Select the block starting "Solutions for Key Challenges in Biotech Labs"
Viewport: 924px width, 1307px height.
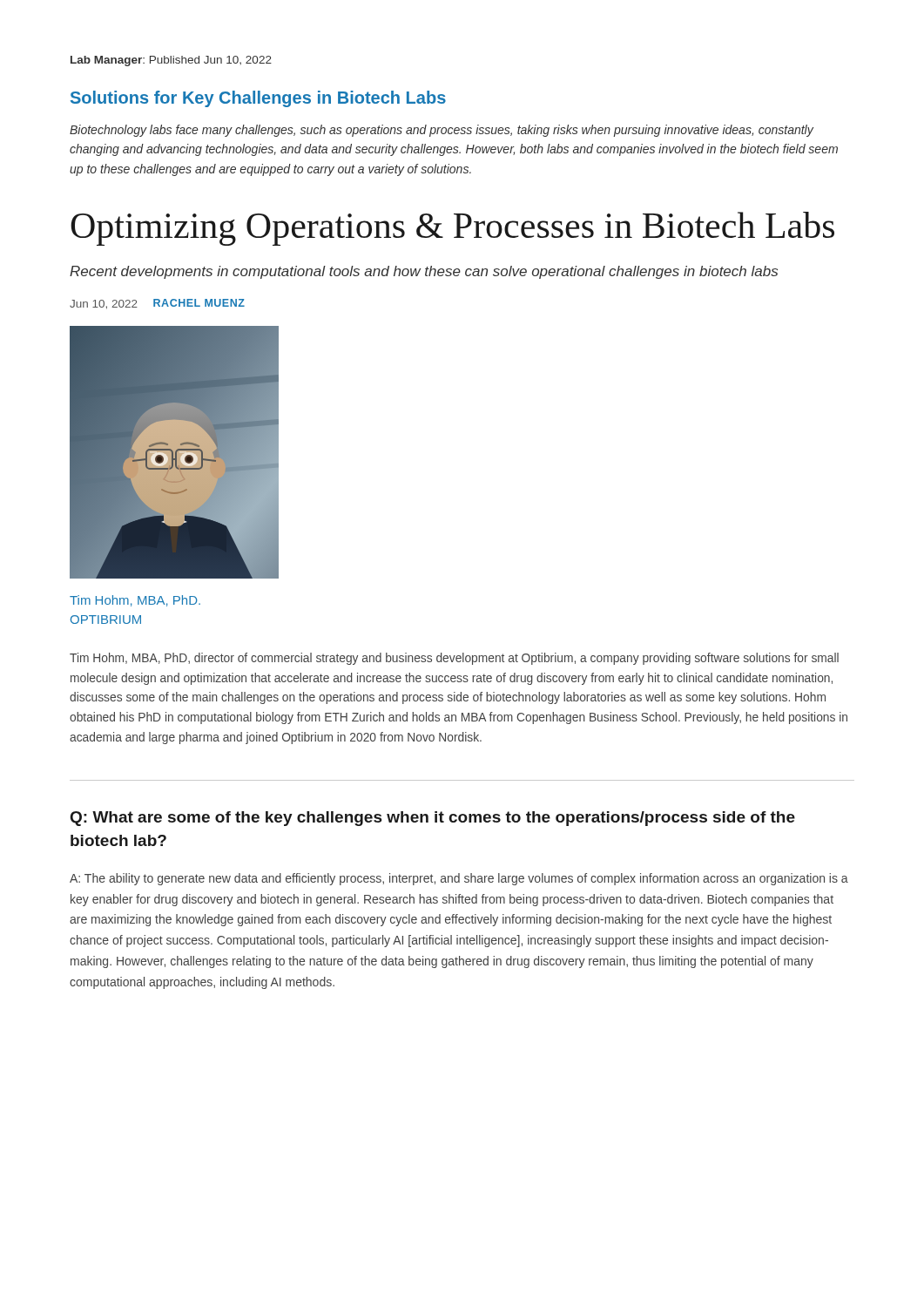coord(258,98)
